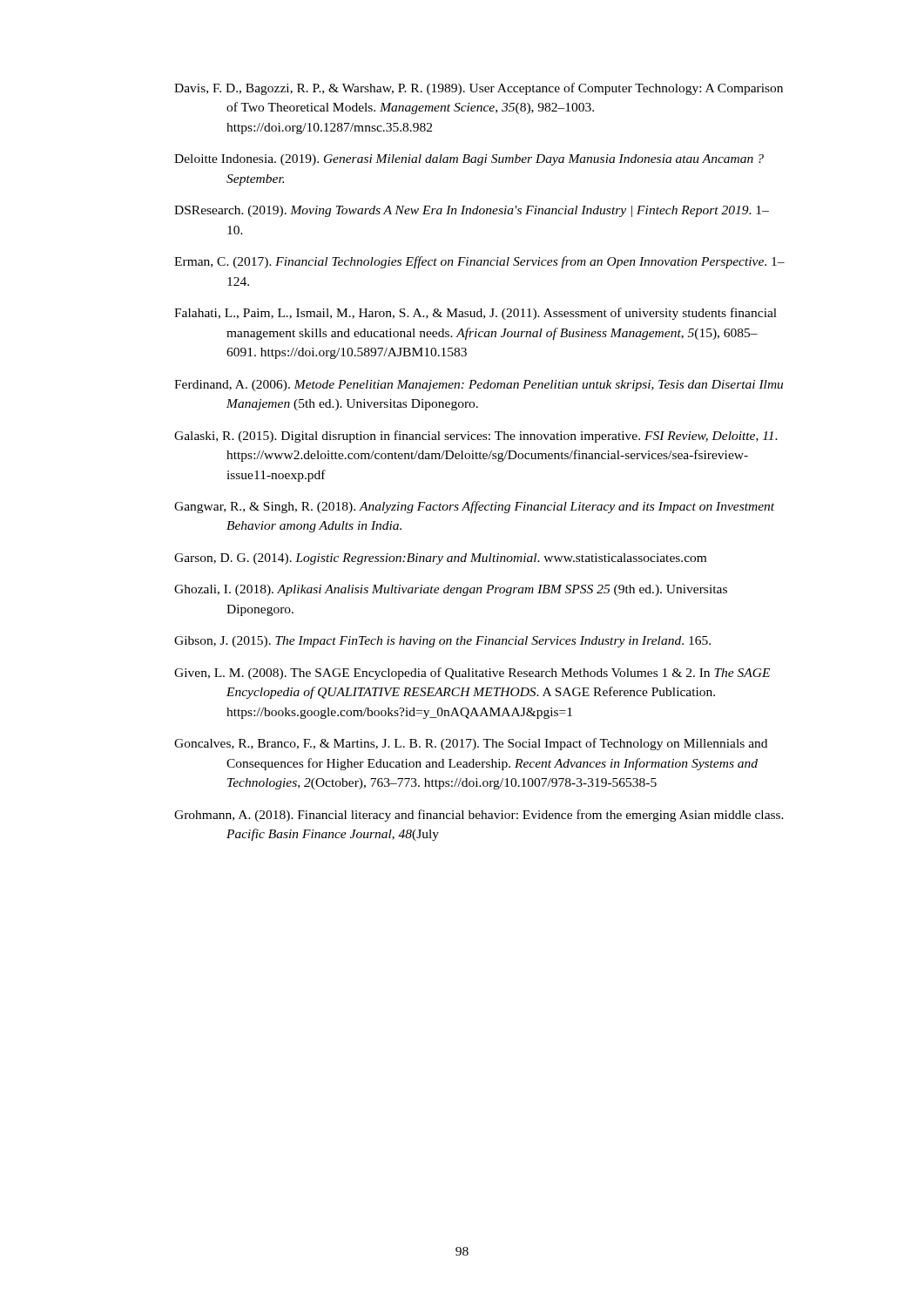The width and height of the screenshot is (924, 1307).
Task: Select the element starting "Ghozali, I. (2018). Aplikasi Analisis Multivariate dengan Program"
Action: [x=451, y=599]
